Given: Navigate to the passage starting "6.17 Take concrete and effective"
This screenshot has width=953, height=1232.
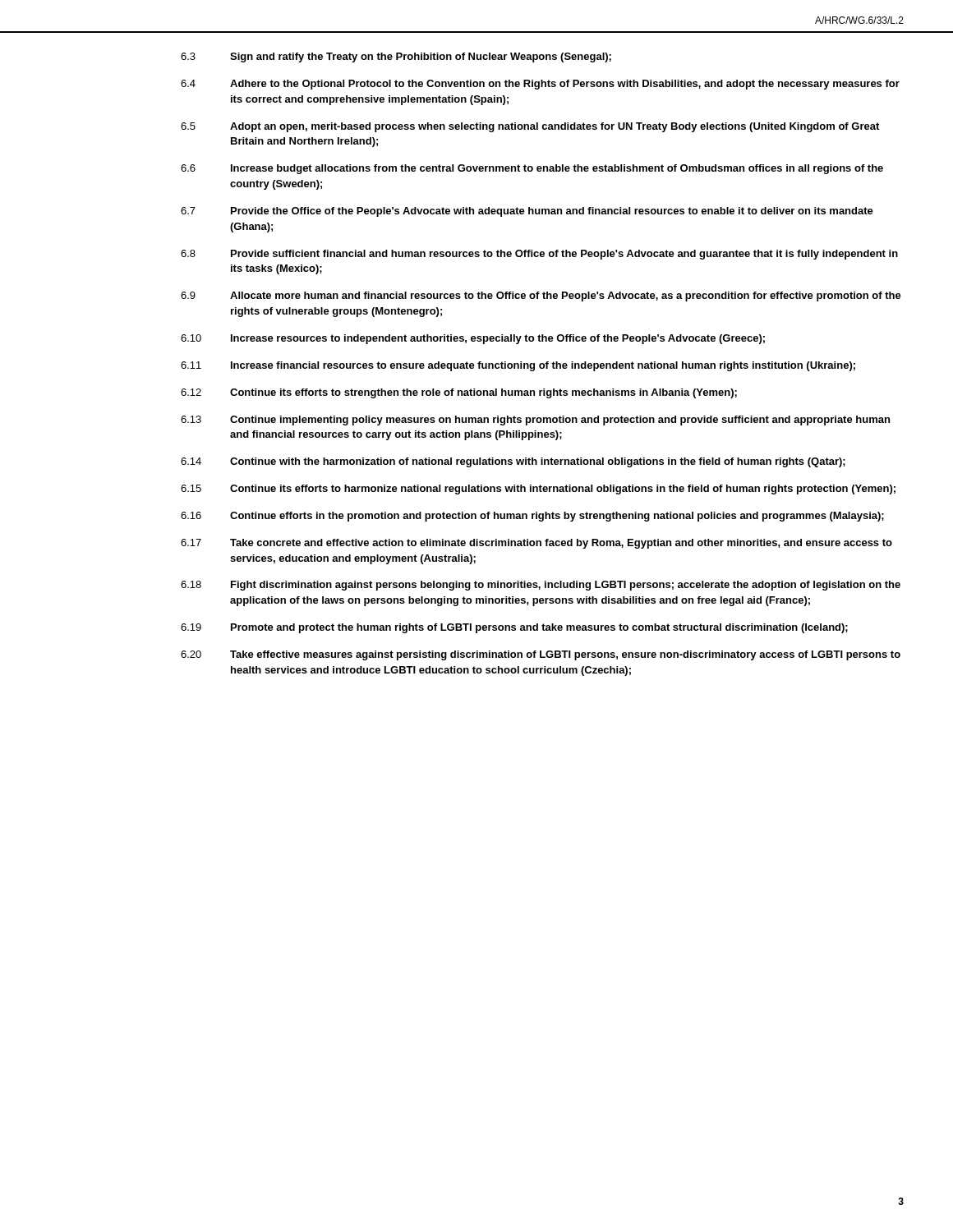Looking at the screenshot, I should pos(542,551).
